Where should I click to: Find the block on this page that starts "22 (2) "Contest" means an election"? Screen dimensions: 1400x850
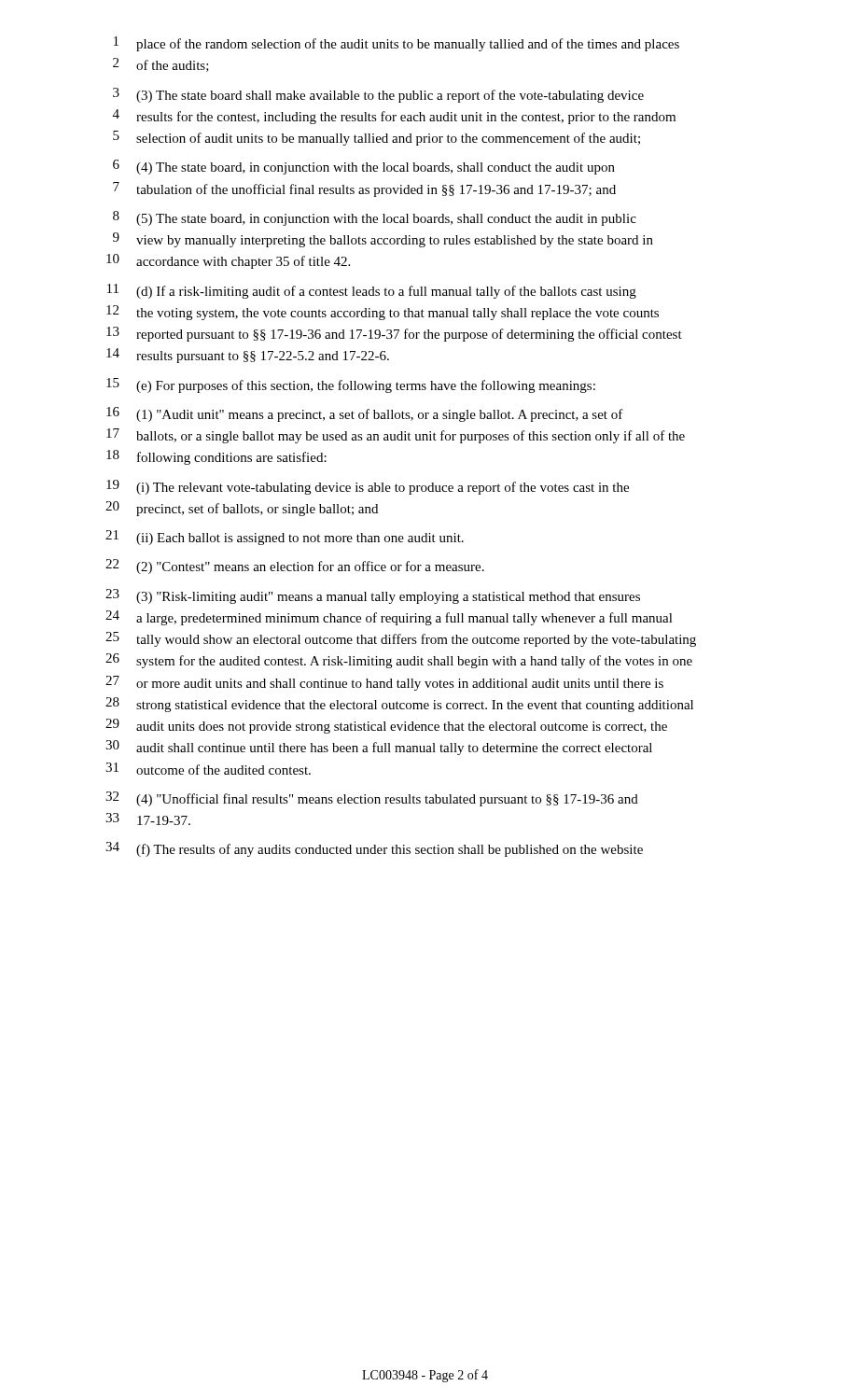438,567
